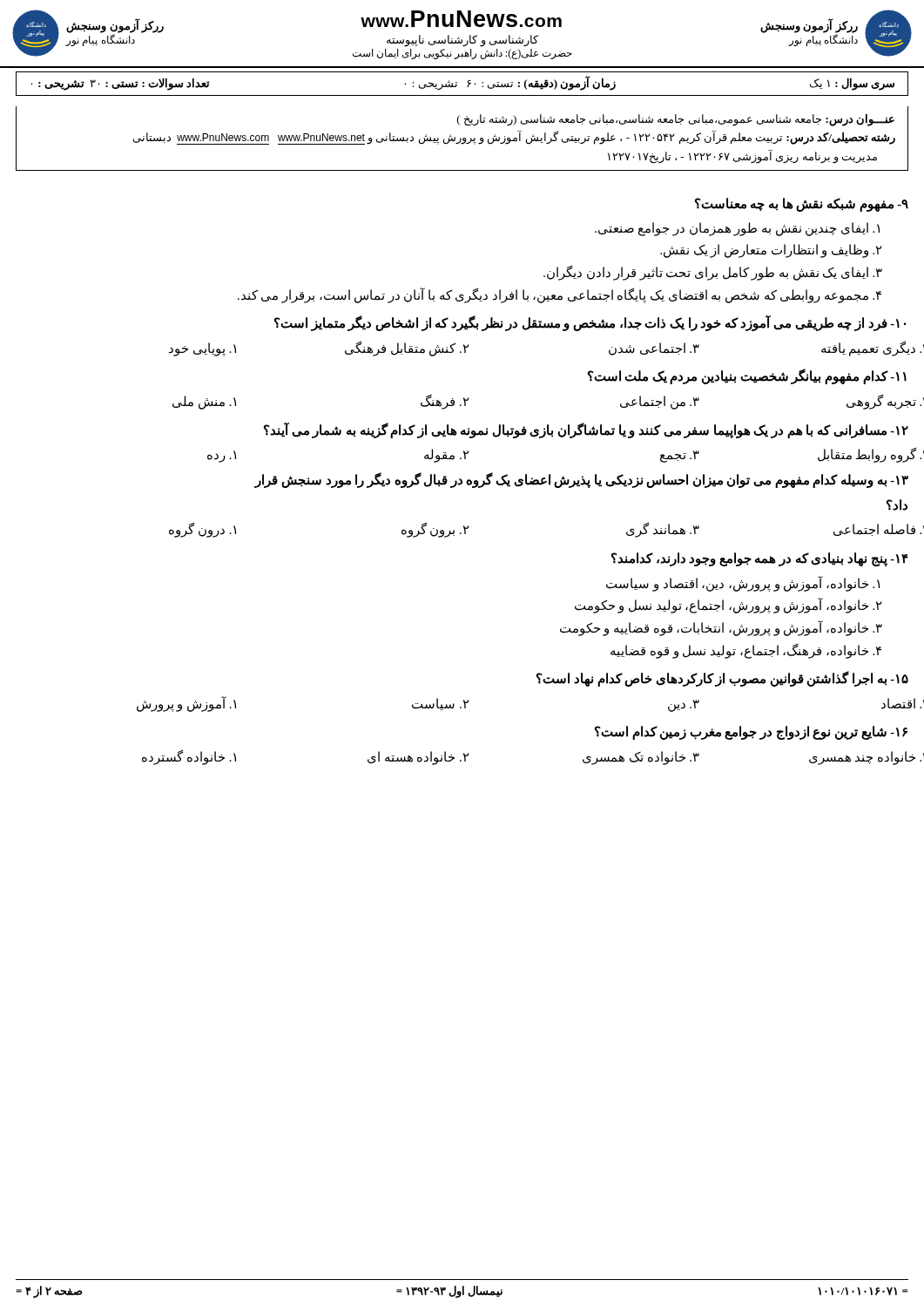The image size is (924, 1307).
Task: Locate the block of text that opens with "۳. خانواده، آموزش و پرورش، انتخابات، قوه"
Action: pos(721,628)
